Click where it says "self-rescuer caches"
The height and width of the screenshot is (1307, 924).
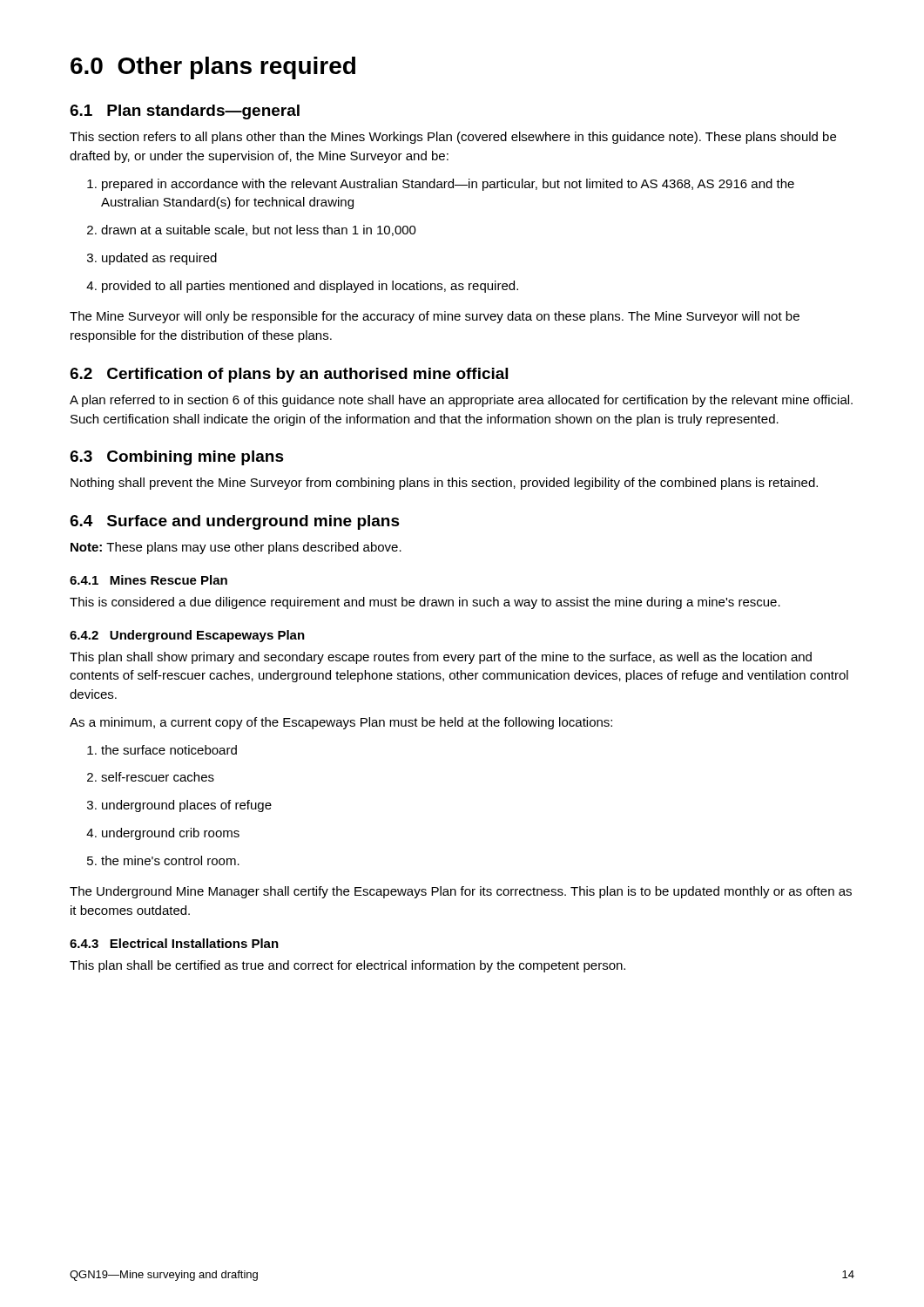[x=151, y=777]
